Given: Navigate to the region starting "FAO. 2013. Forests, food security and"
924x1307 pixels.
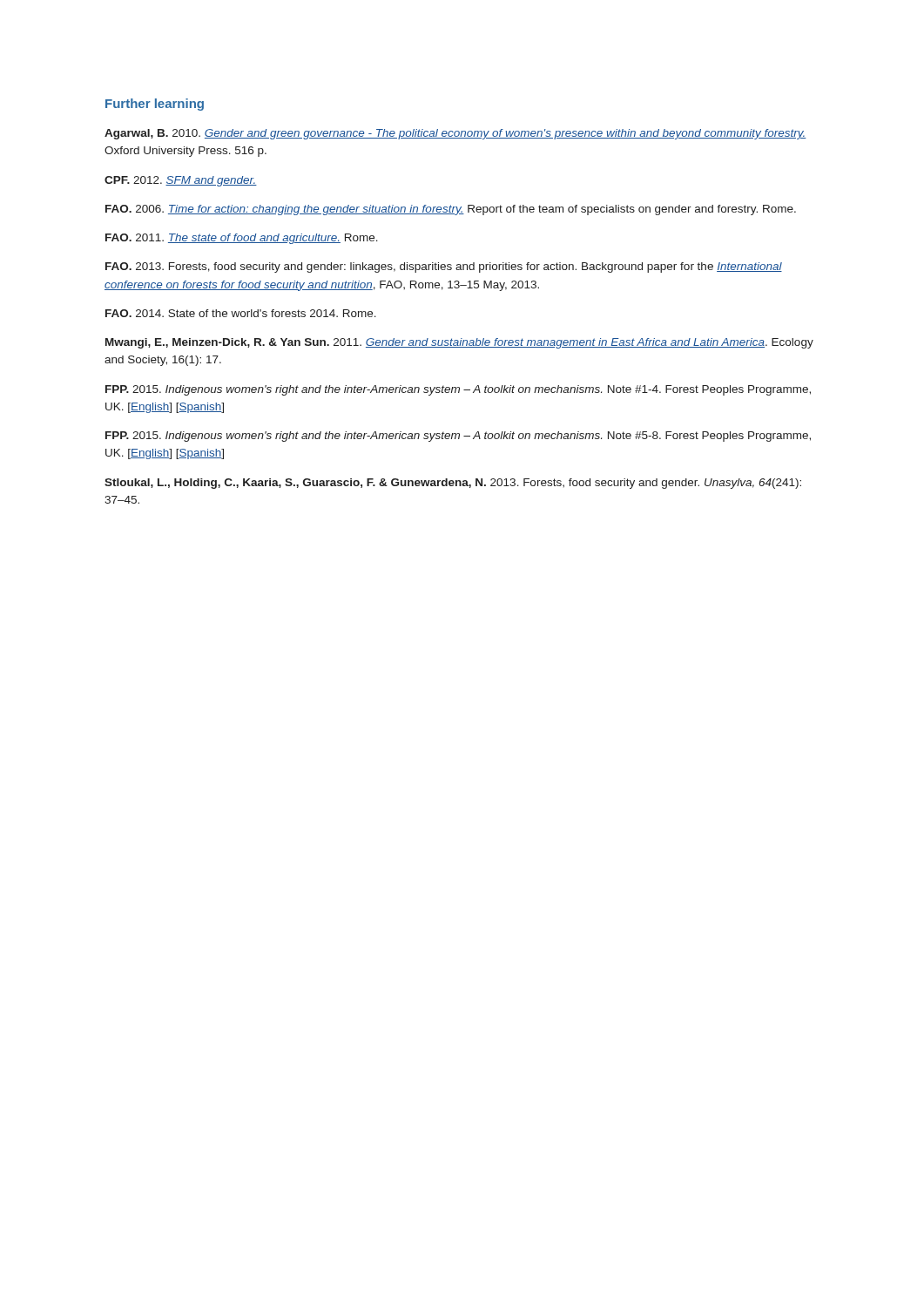Looking at the screenshot, I should coord(443,275).
